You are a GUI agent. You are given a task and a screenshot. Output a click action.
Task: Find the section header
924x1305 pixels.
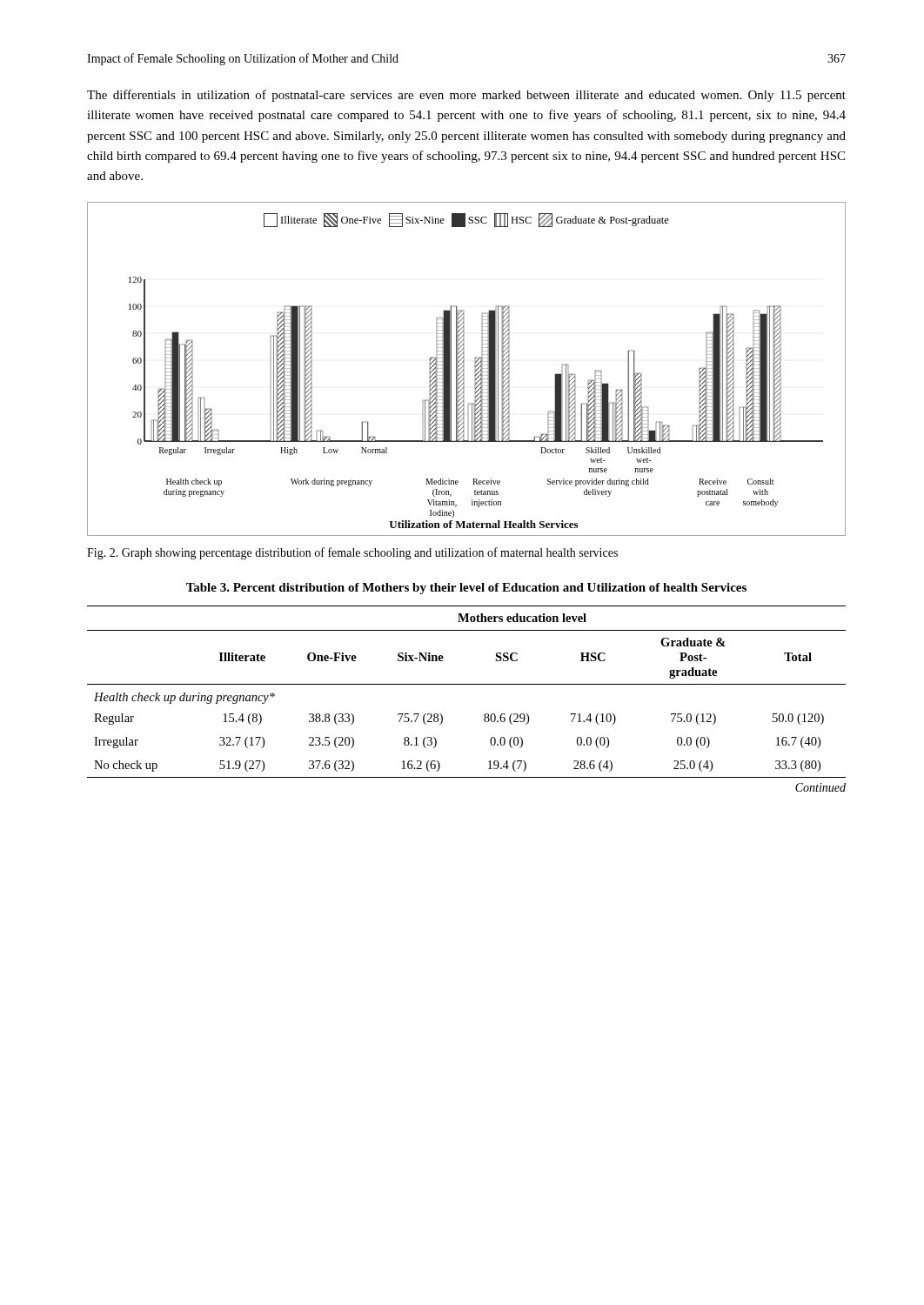point(466,587)
